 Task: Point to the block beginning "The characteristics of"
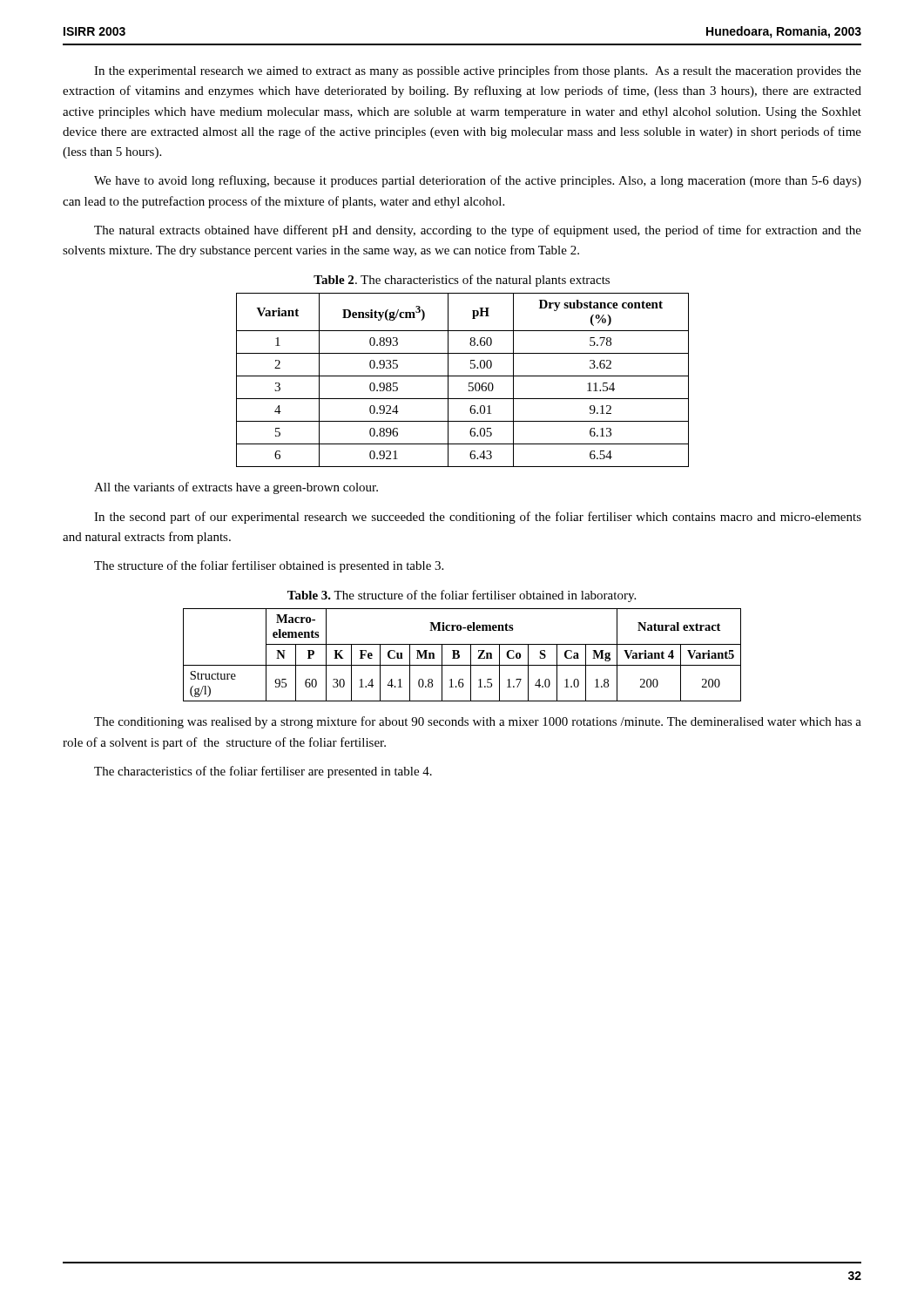pos(263,772)
